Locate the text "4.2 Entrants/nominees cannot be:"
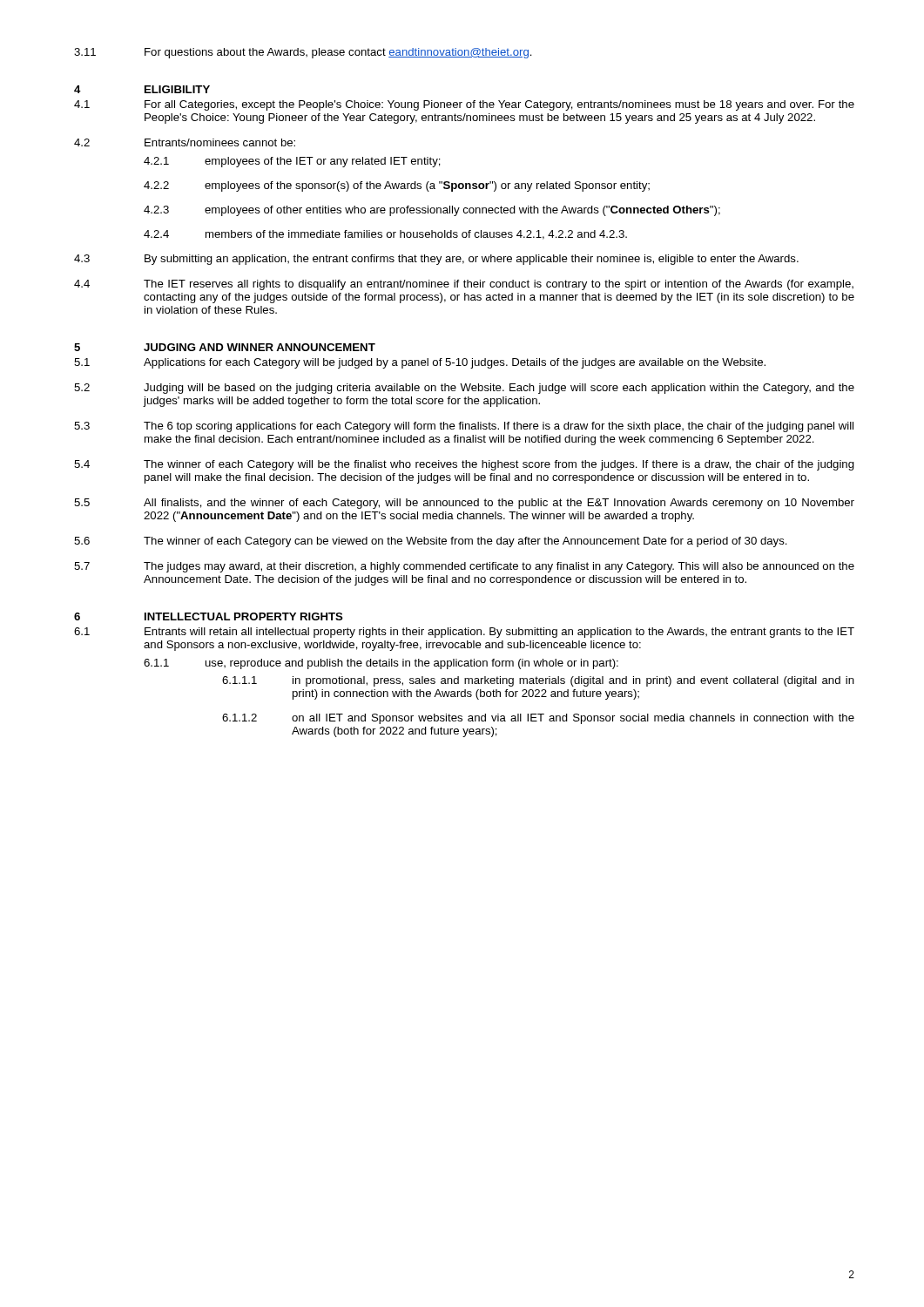The image size is (924, 1307). coord(185,142)
